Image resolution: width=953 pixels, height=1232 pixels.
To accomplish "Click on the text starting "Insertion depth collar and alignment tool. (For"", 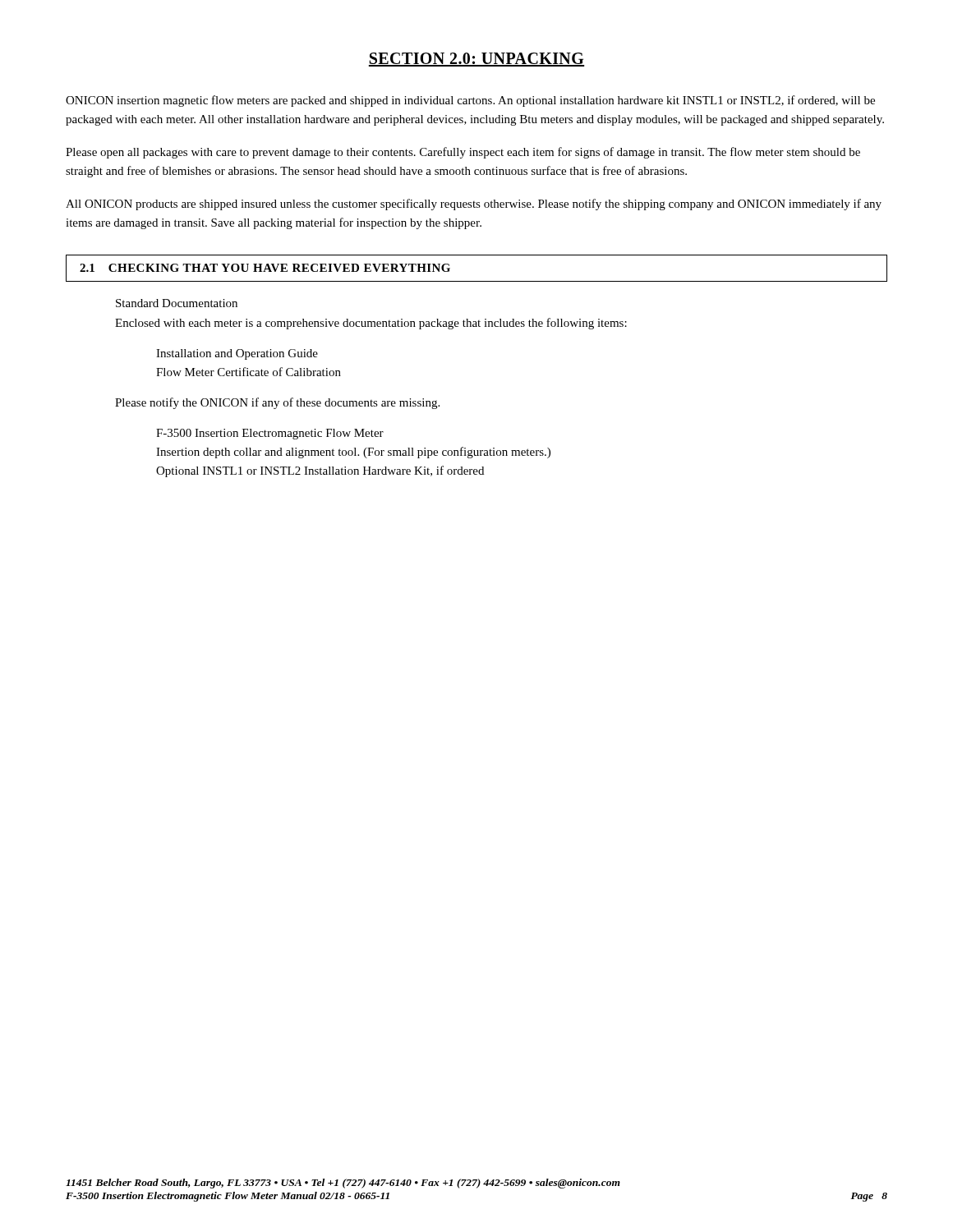I will 354,452.
